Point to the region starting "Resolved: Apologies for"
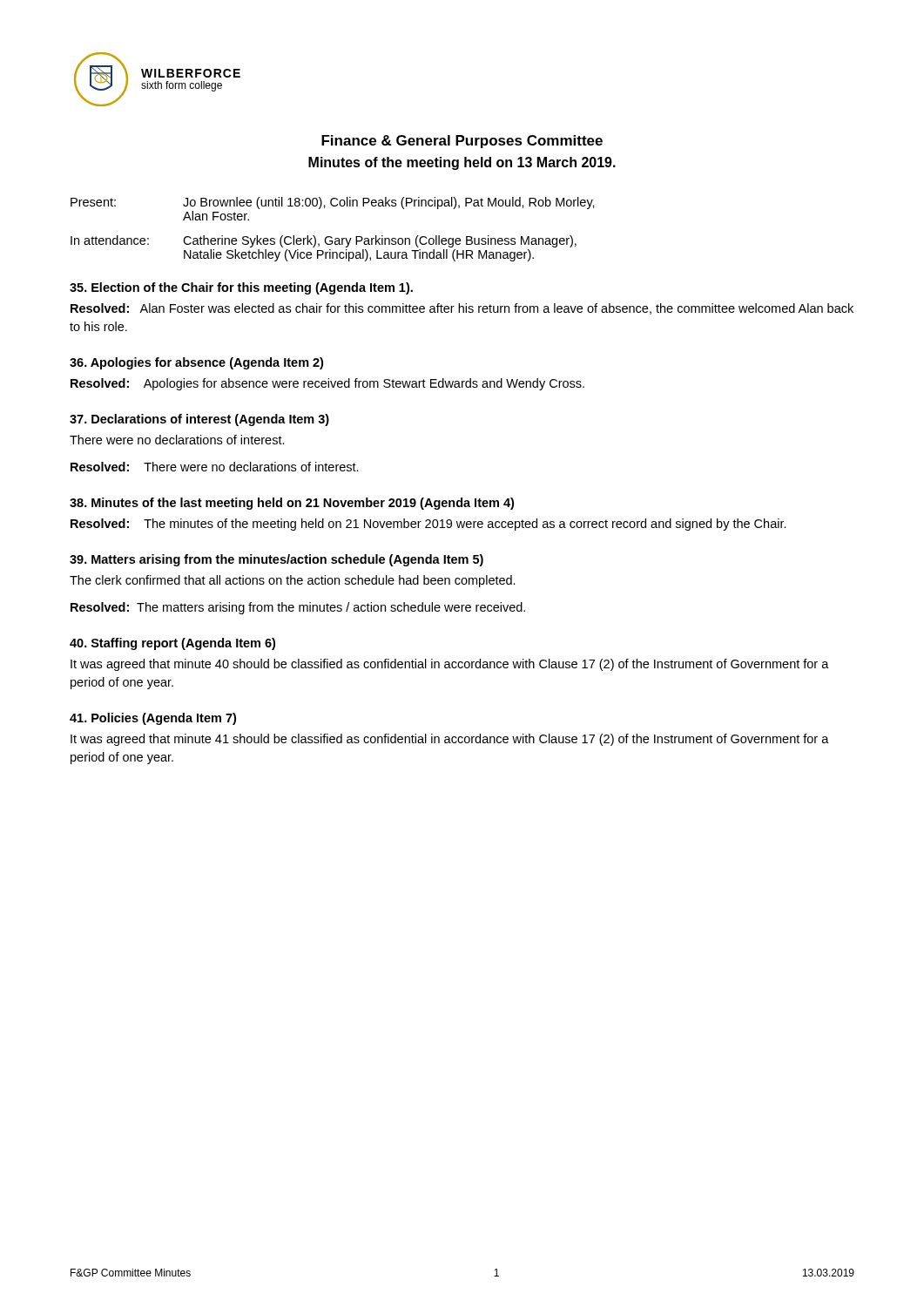This screenshot has height=1307, width=924. 328,383
